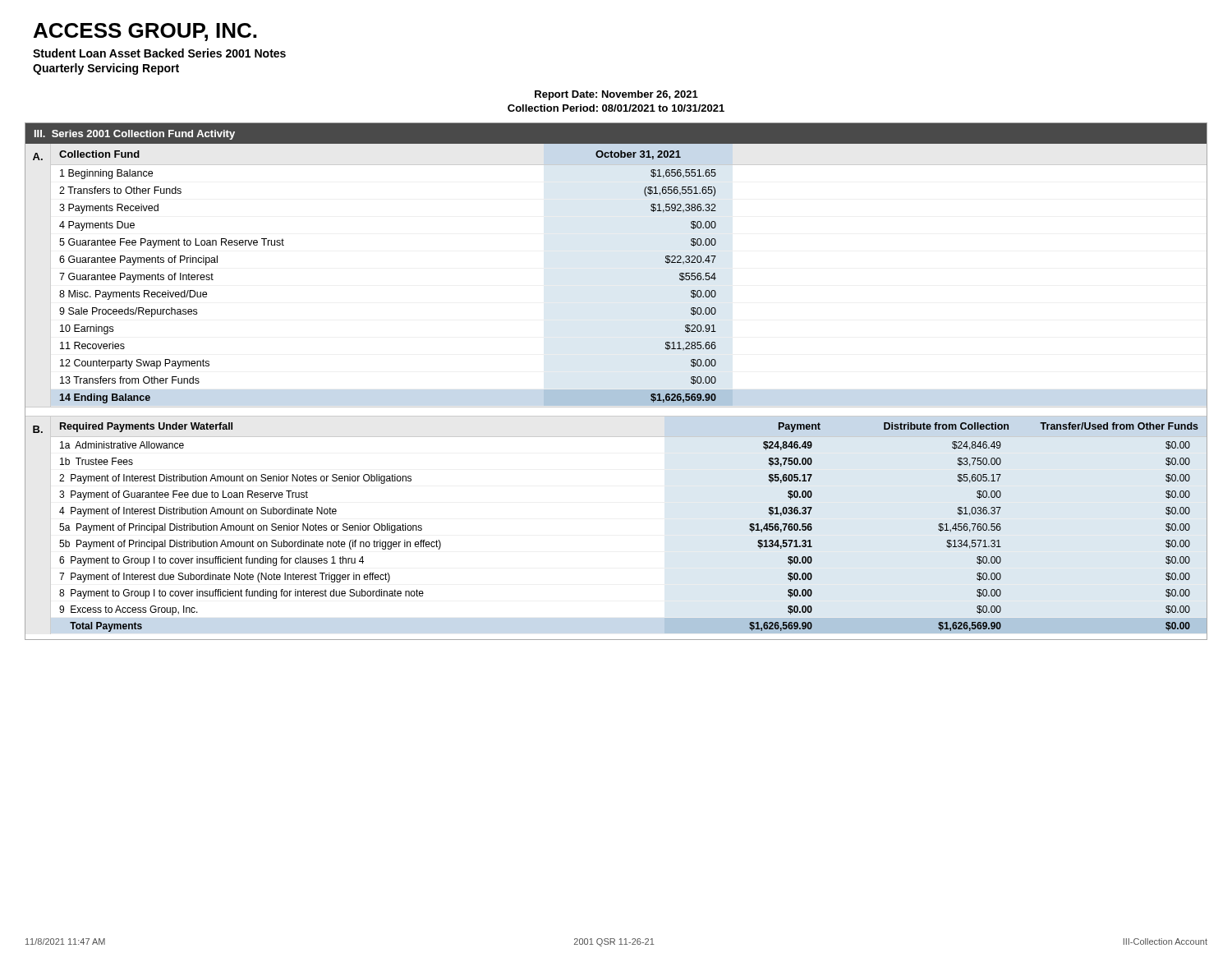
Task: Click on the element starting "Report Date: November 26, 2021 Collection Period: 08/01/2021"
Action: (x=616, y=101)
